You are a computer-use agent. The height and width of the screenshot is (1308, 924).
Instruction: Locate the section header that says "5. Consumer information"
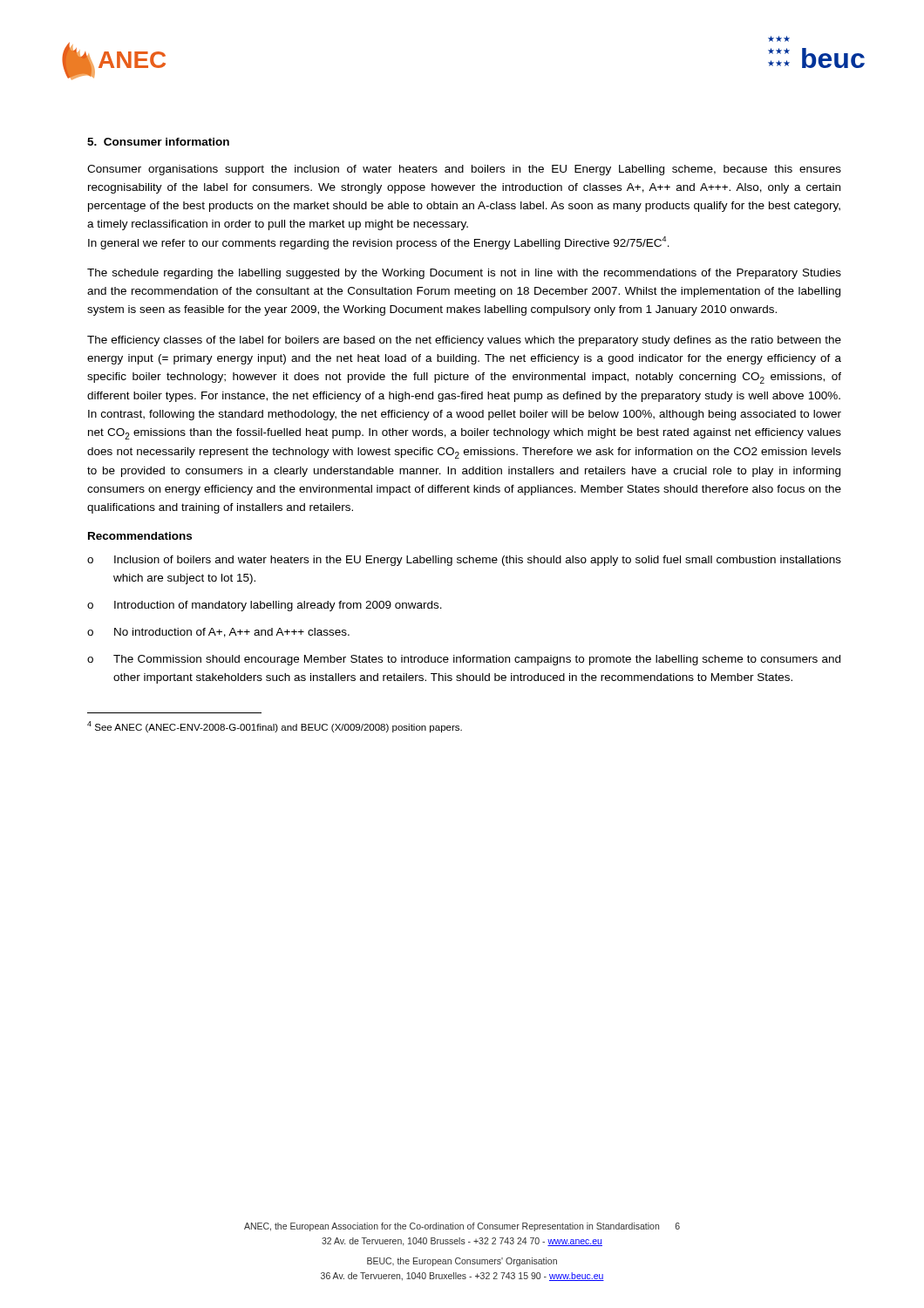click(158, 142)
